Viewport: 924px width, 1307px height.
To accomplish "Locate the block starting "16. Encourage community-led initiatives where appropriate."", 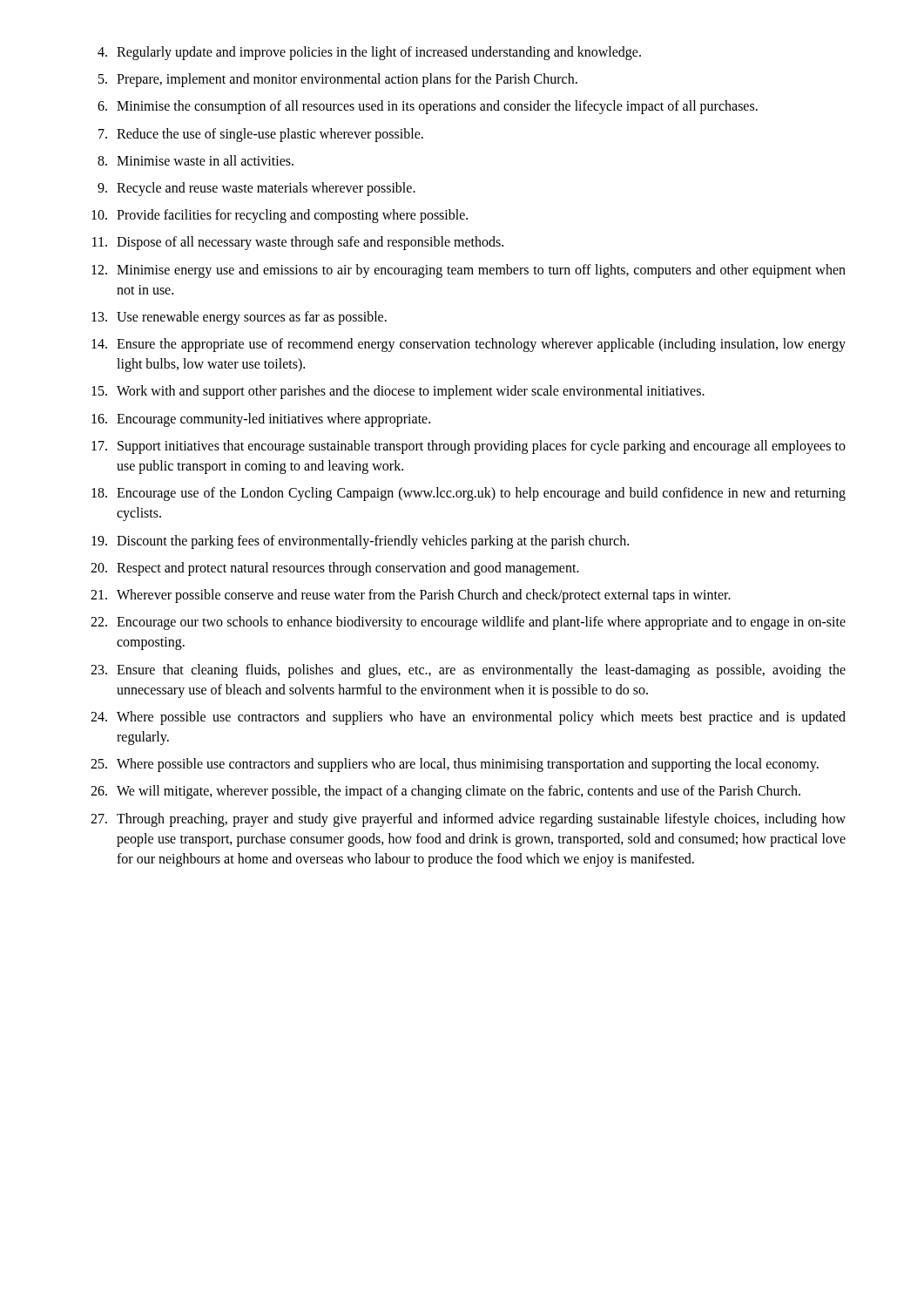I will (x=261, y=420).
